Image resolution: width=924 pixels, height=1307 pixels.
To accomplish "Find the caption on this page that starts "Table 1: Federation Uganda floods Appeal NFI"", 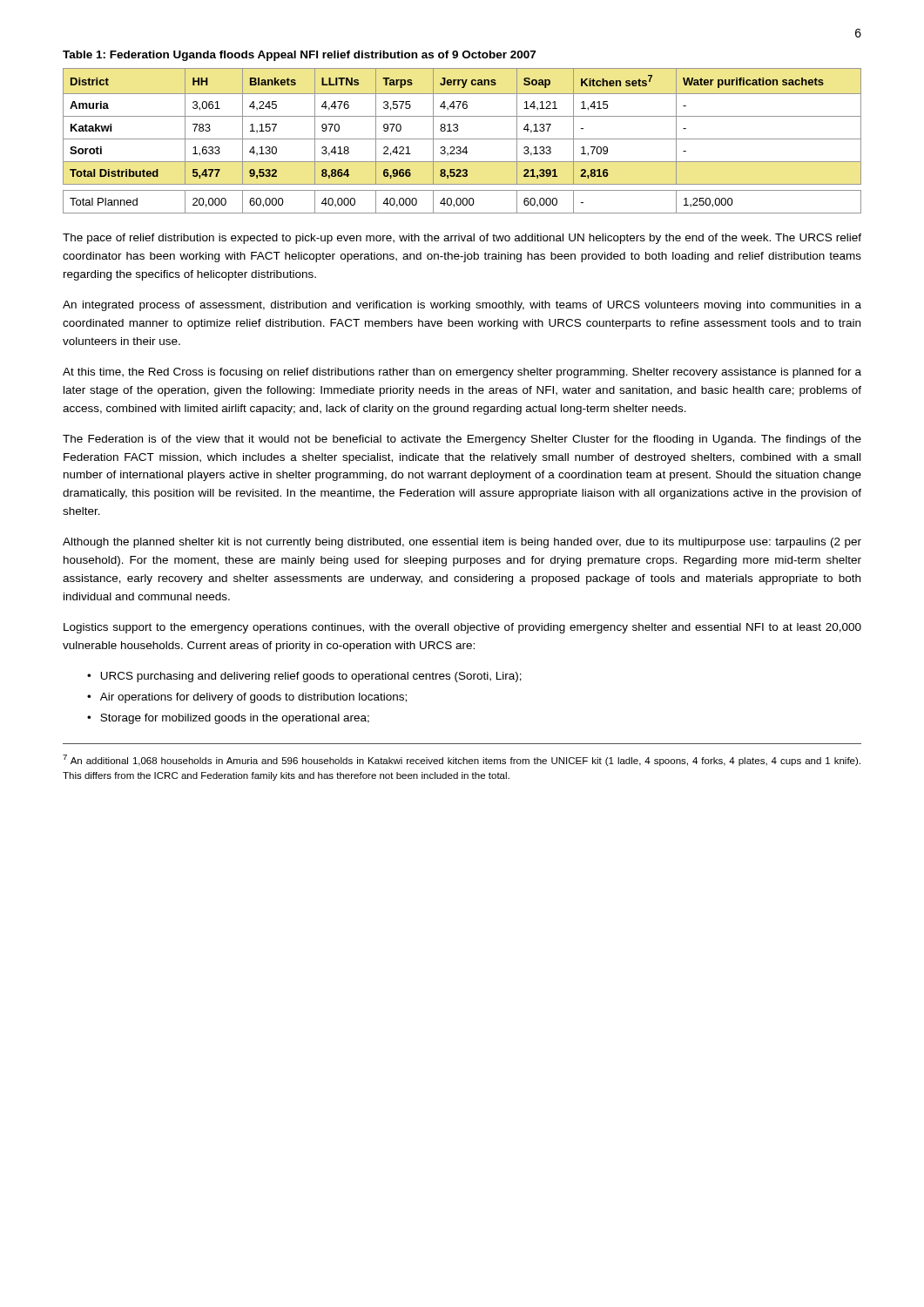I will click(300, 55).
